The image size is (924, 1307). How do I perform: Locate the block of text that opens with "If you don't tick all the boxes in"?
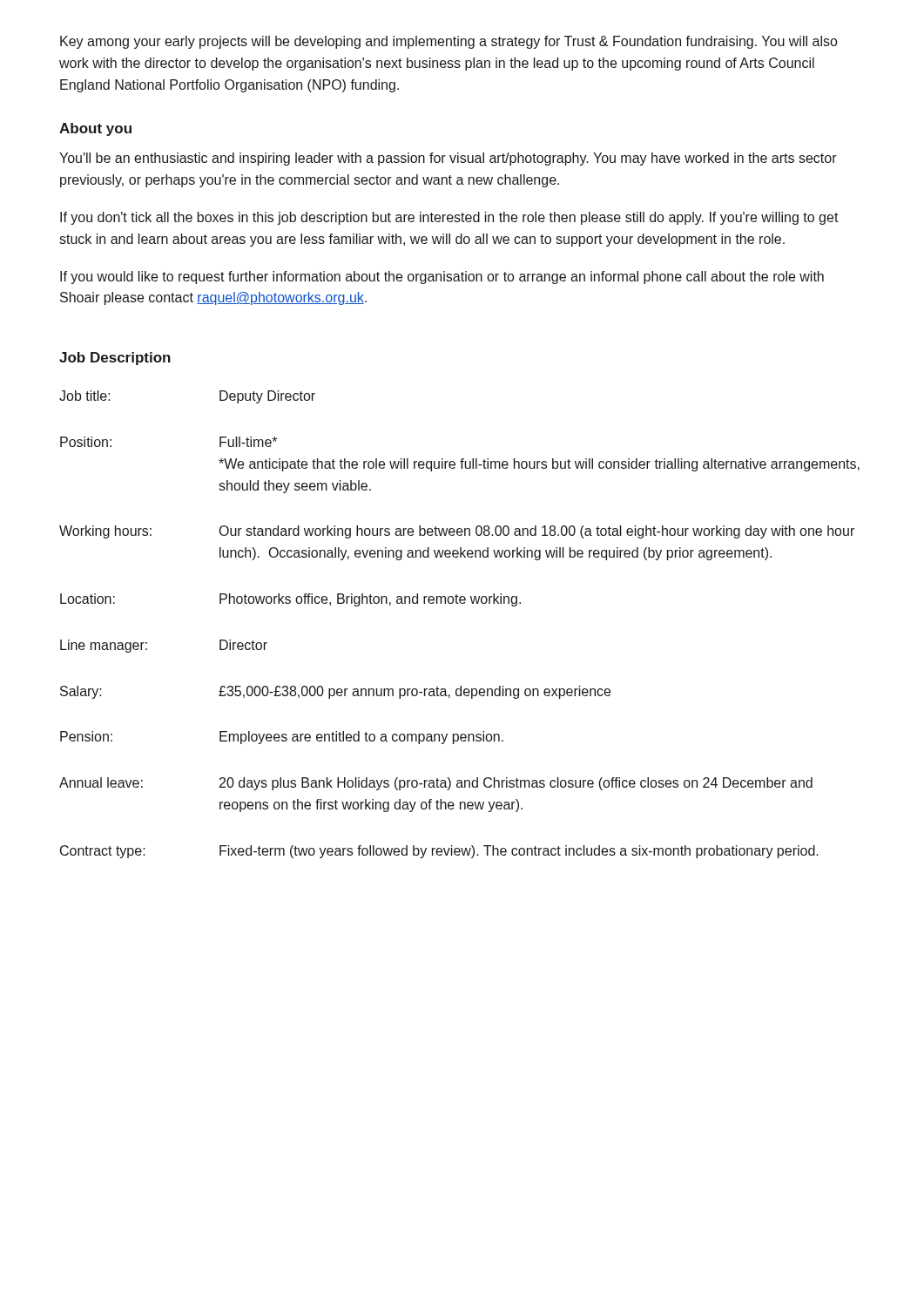point(449,228)
